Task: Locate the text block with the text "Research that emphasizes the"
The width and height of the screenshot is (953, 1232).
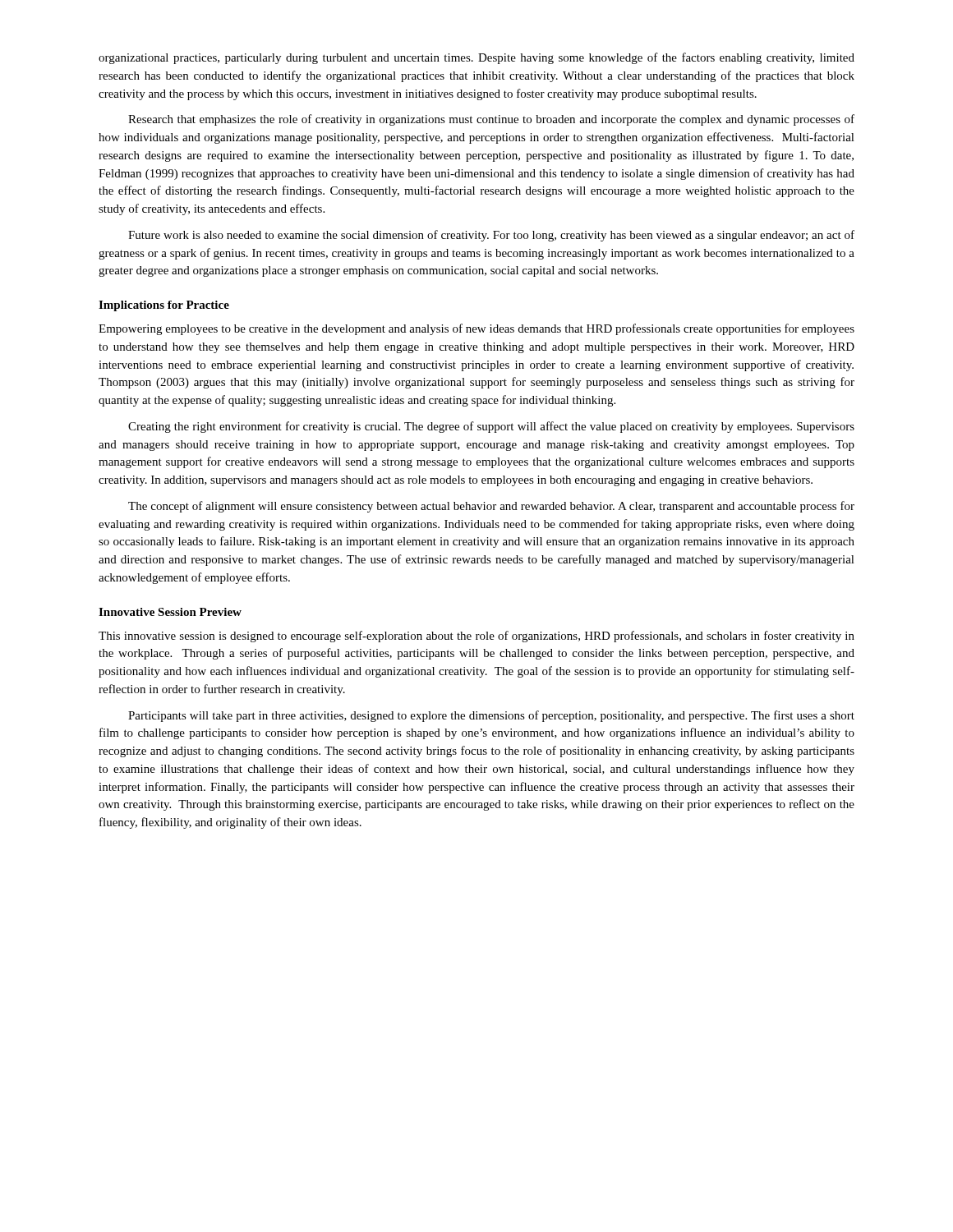Action: tap(476, 165)
